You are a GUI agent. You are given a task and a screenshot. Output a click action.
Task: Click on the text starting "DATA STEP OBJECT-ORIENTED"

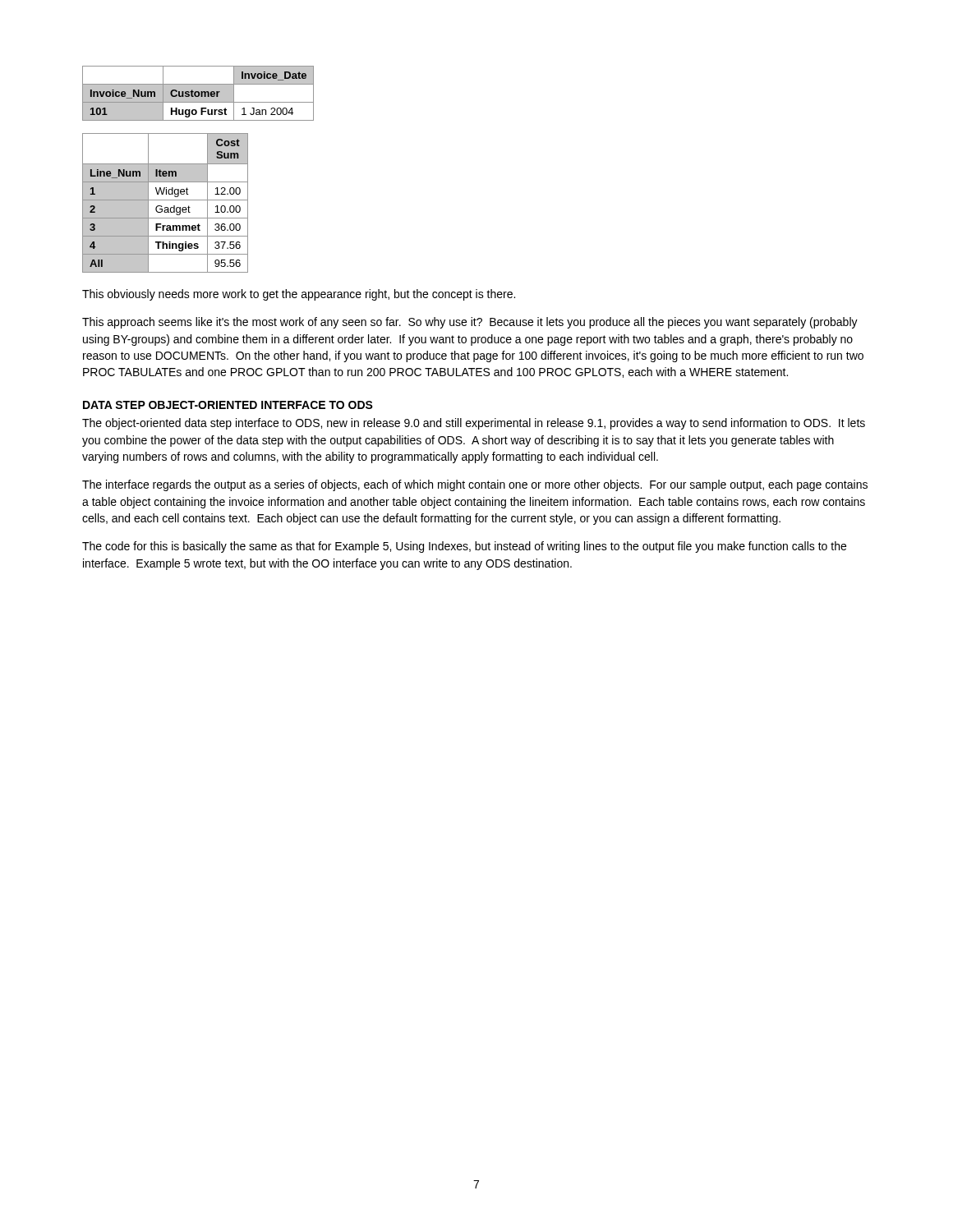tap(228, 405)
